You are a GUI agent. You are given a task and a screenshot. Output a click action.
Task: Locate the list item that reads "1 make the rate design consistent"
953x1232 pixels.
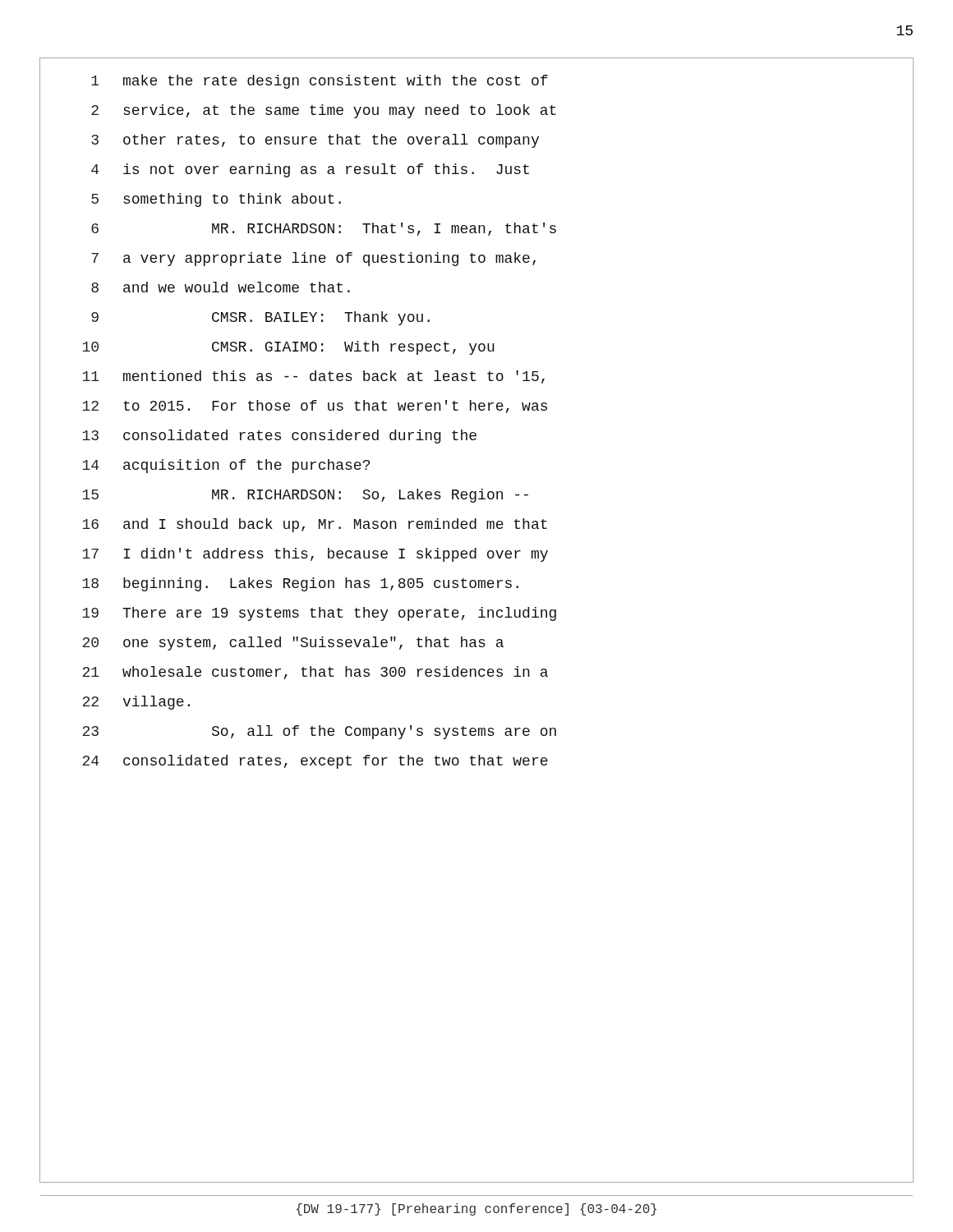click(476, 81)
